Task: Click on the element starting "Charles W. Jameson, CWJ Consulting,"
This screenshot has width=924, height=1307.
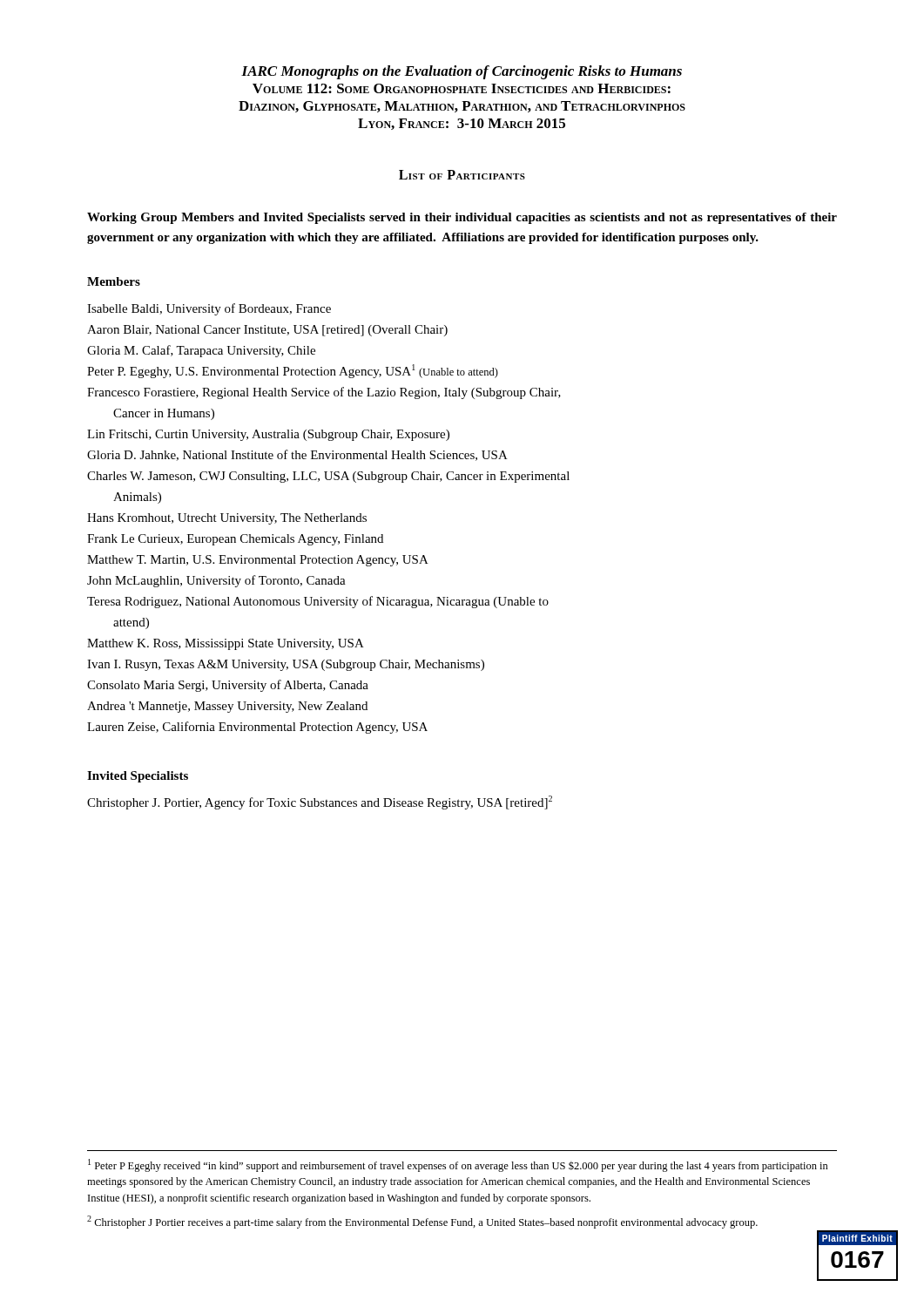Action: coord(462,486)
